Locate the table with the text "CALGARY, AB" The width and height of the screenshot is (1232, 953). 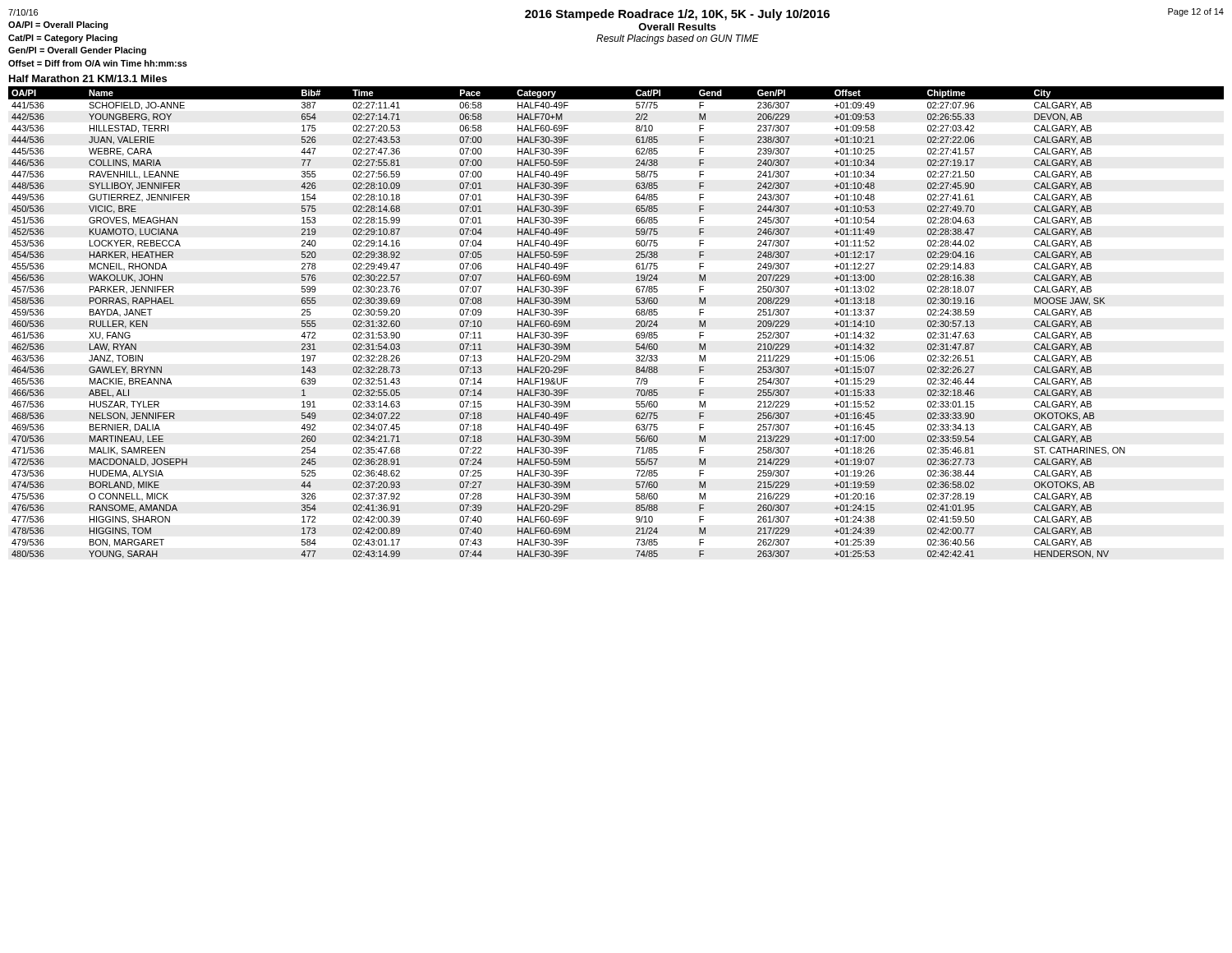click(x=616, y=323)
